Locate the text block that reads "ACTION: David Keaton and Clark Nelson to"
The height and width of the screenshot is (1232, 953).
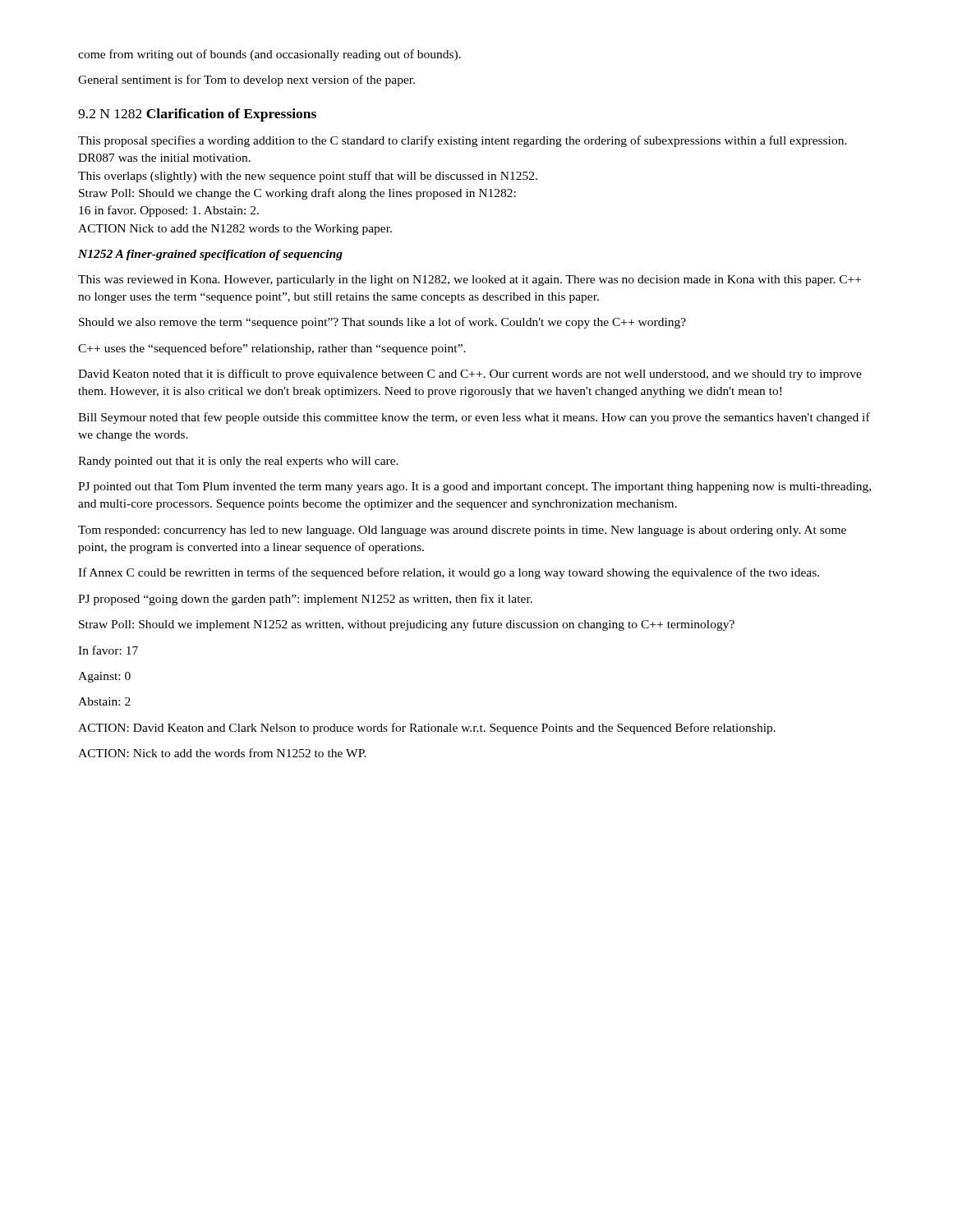pyautogui.click(x=476, y=727)
